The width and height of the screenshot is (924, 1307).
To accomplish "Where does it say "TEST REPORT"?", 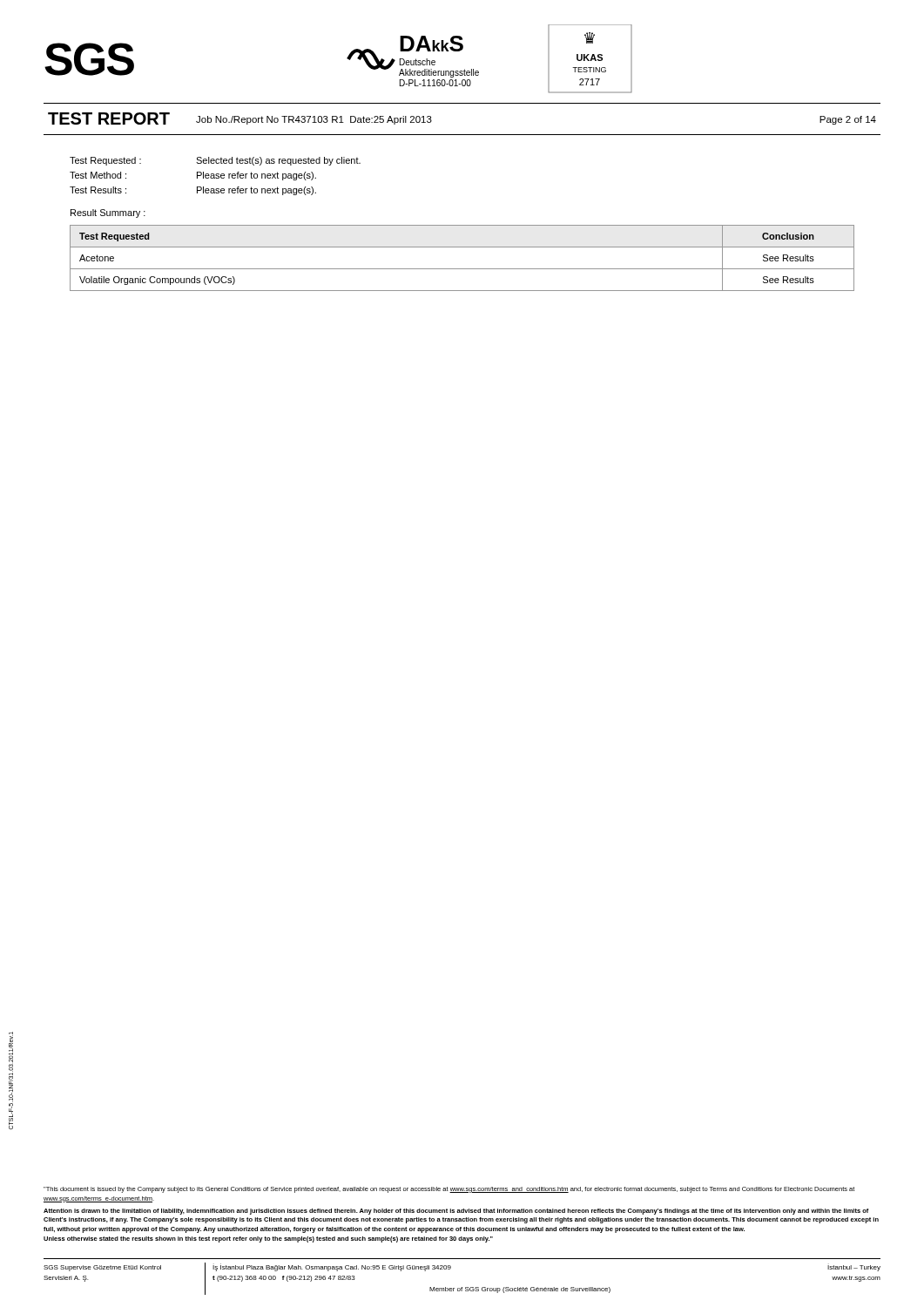I will pos(109,118).
